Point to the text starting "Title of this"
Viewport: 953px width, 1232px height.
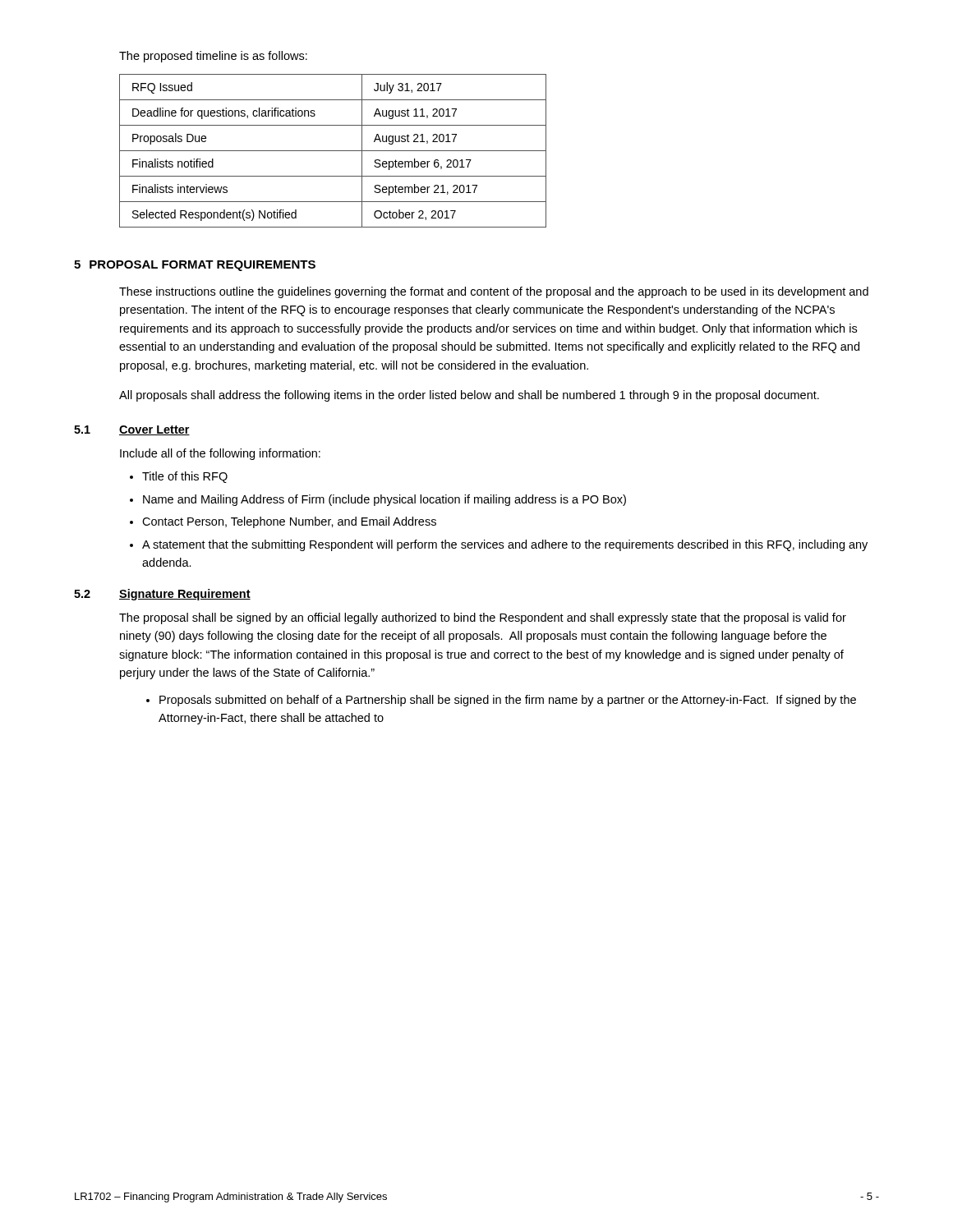(x=185, y=477)
